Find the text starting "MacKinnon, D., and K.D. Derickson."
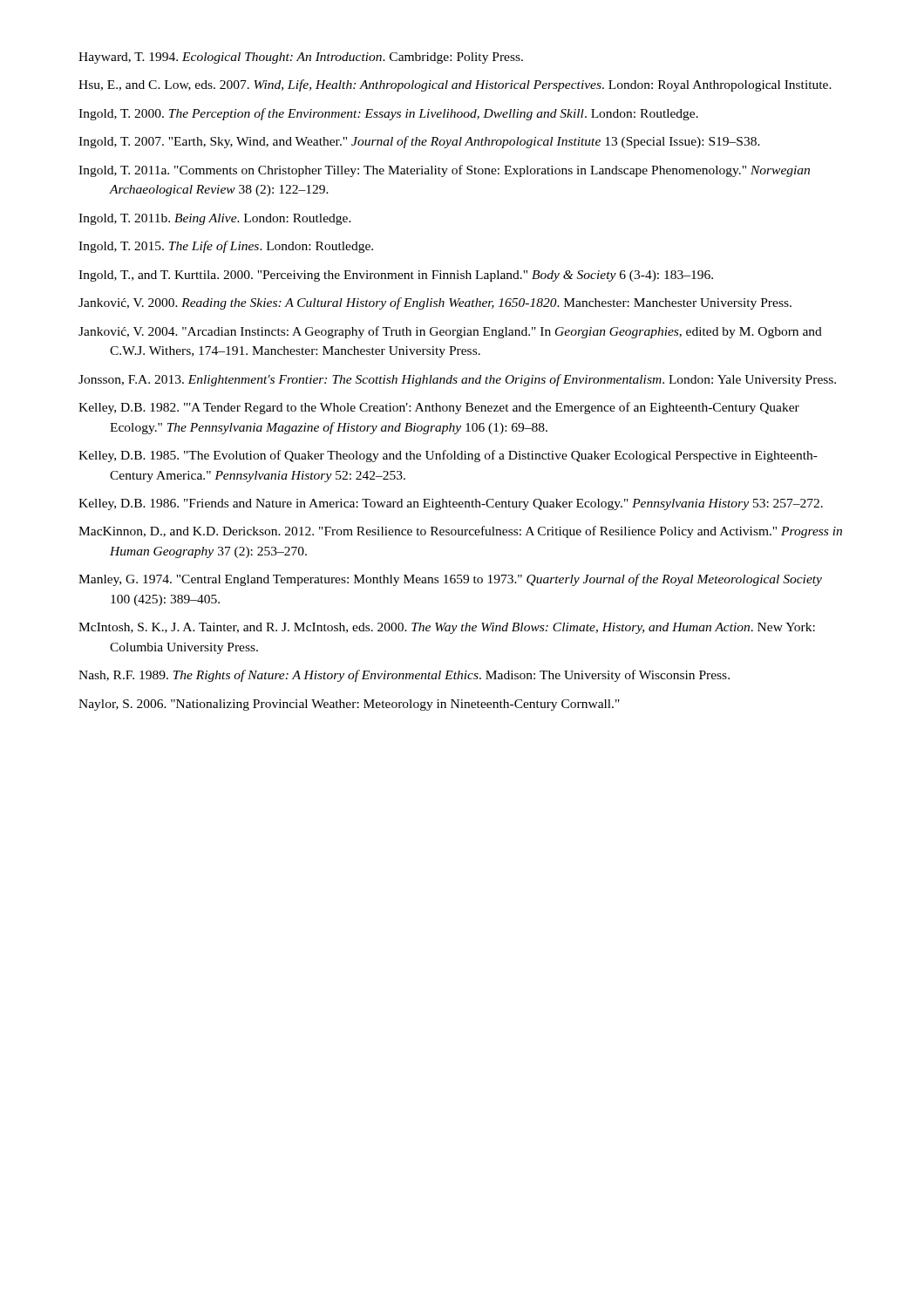924x1308 pixels. [x=461, y=541]
